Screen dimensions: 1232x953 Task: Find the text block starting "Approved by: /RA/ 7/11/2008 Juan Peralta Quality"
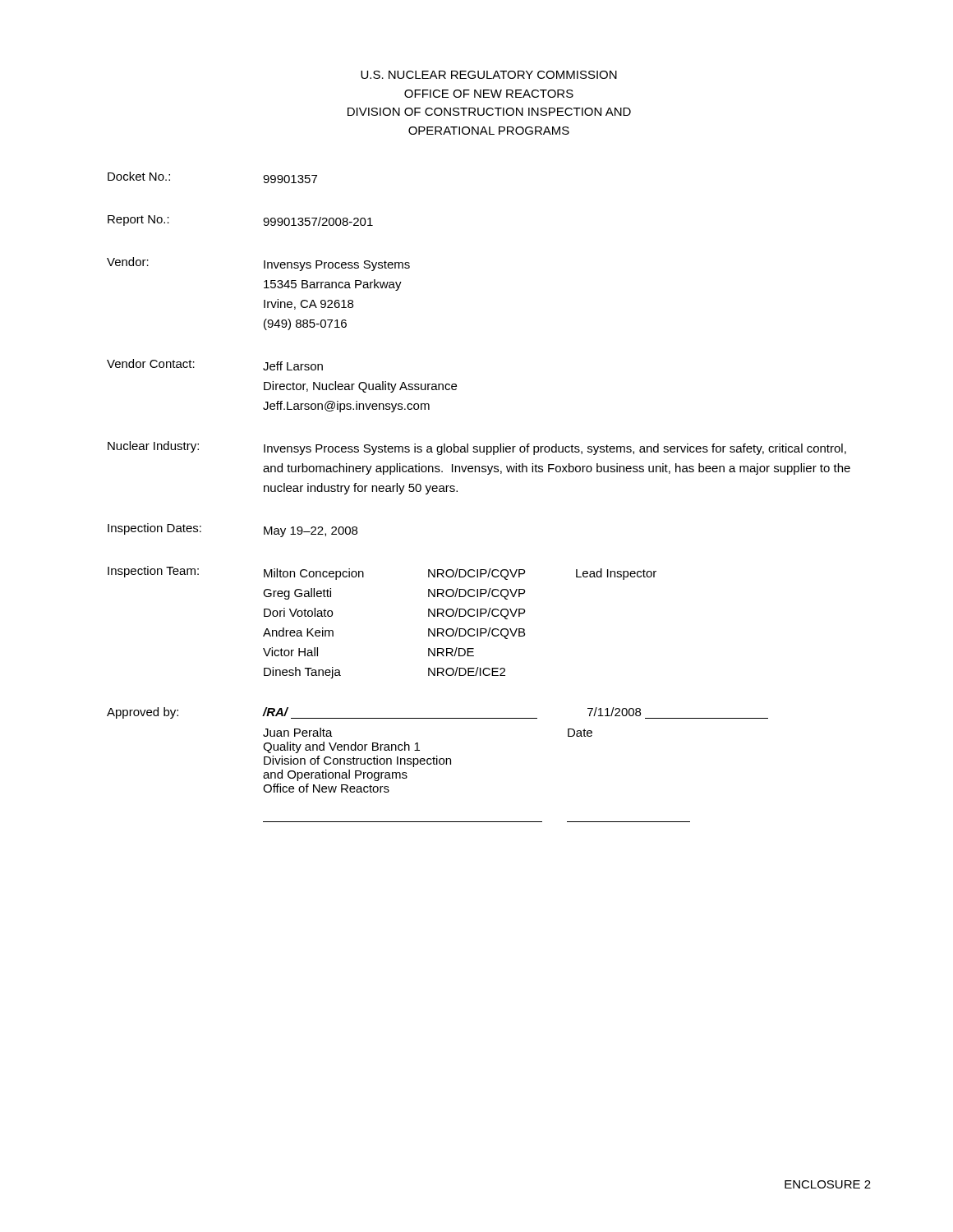tap(437, 765)
